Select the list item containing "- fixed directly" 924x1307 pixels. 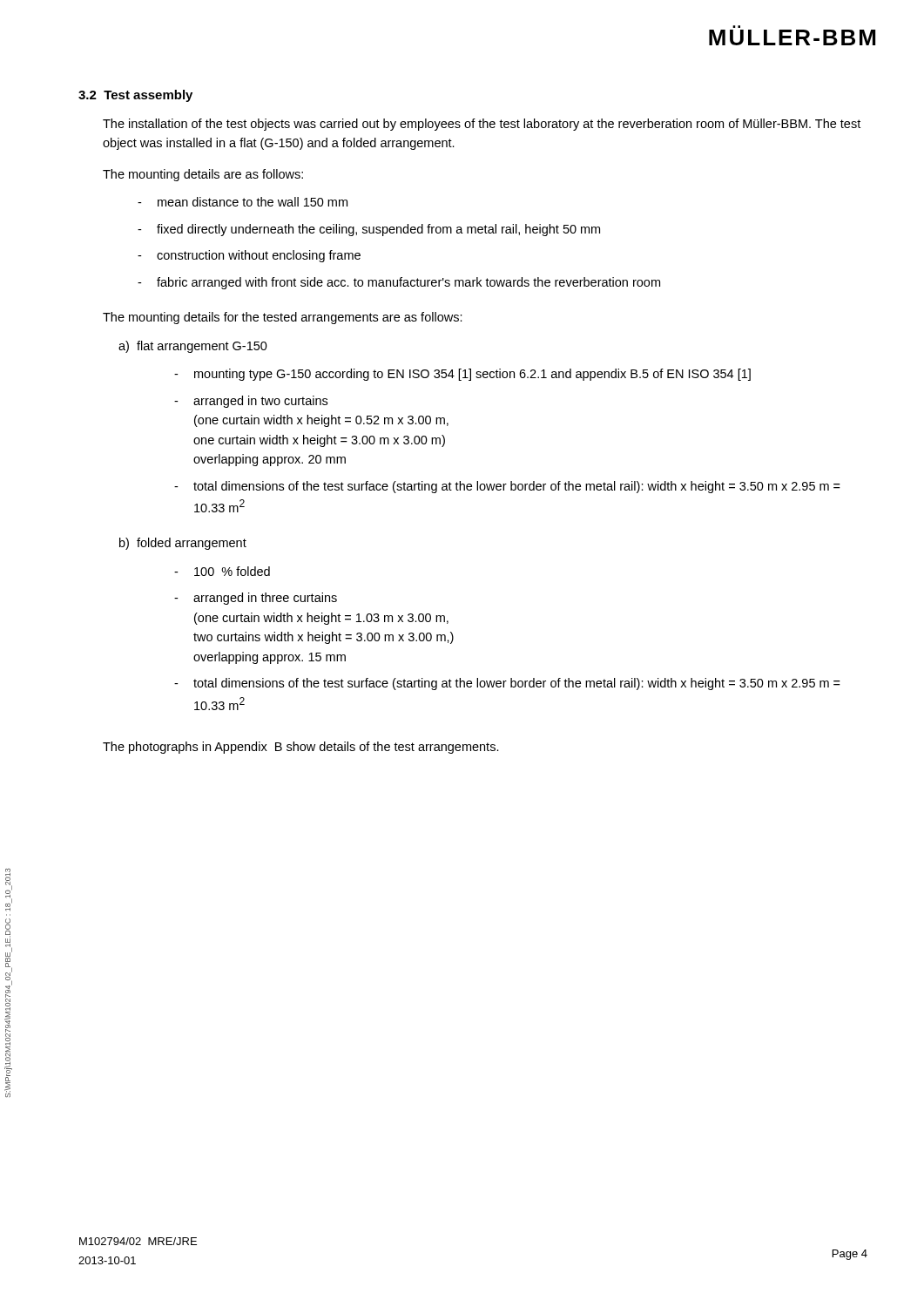click(369, 229)
